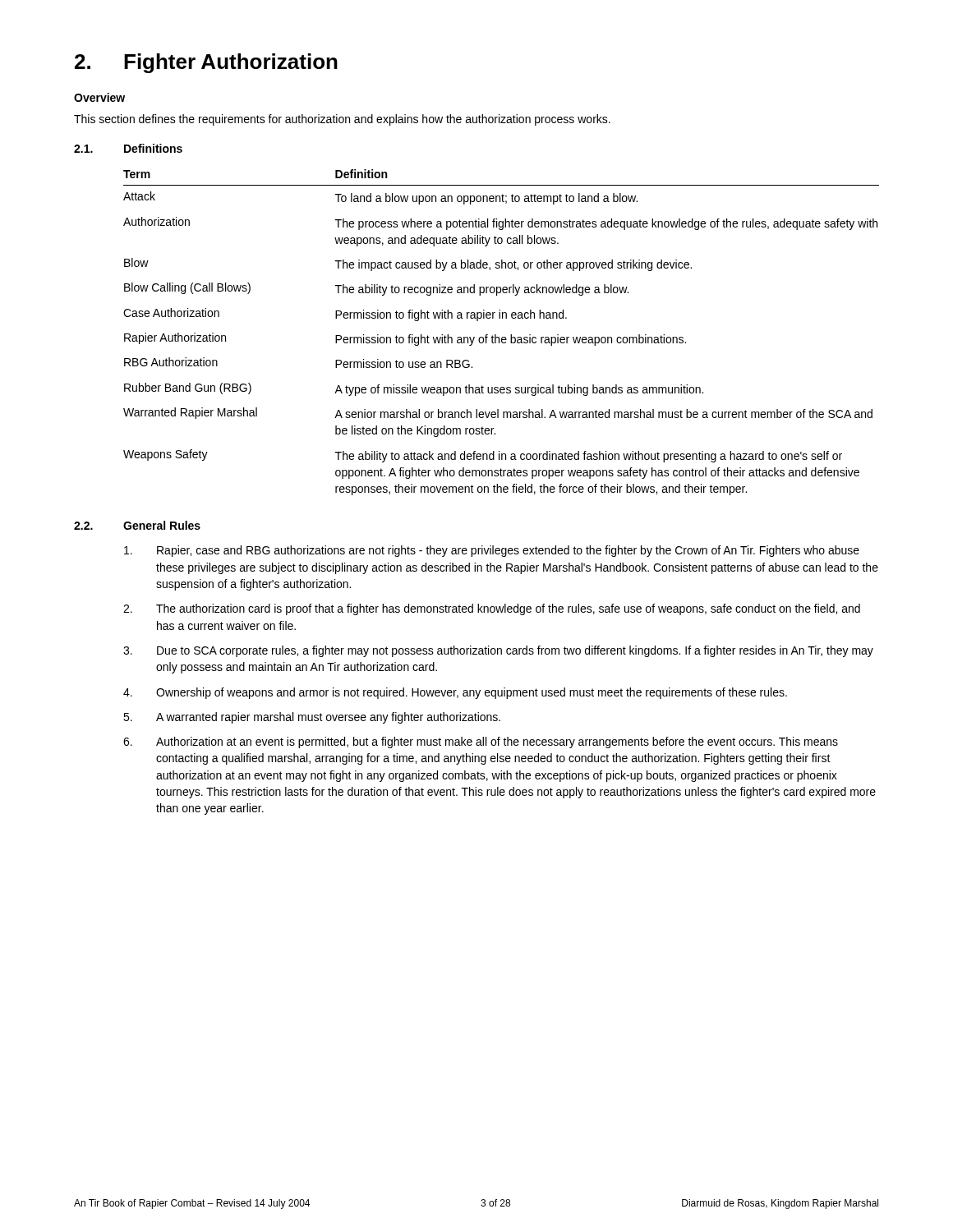Click on the section header that says "General Rules"
The width and height of the screenshot is (953, 1232).
point(162,526)
